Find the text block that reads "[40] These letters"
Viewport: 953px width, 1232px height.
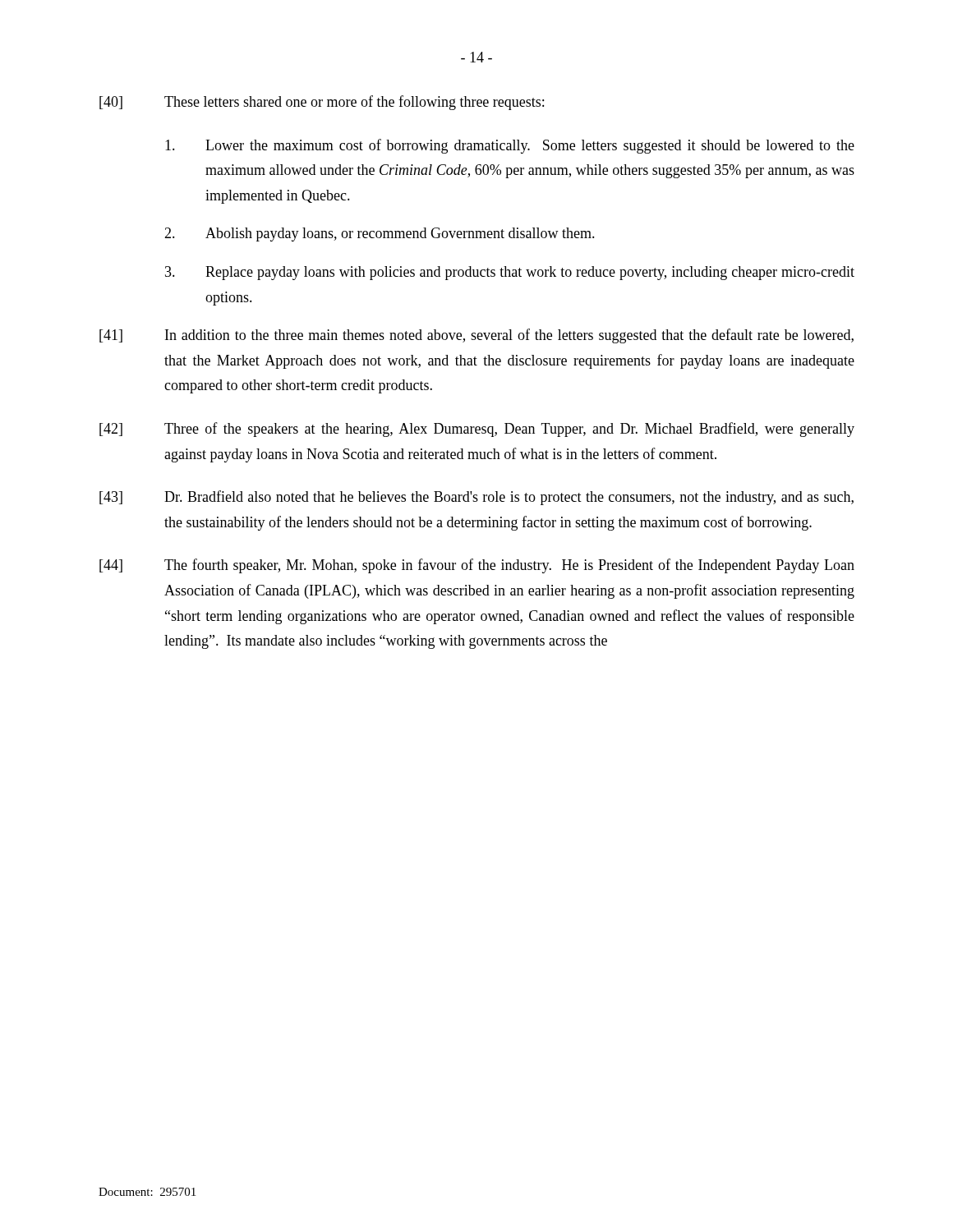click(476, 102)
